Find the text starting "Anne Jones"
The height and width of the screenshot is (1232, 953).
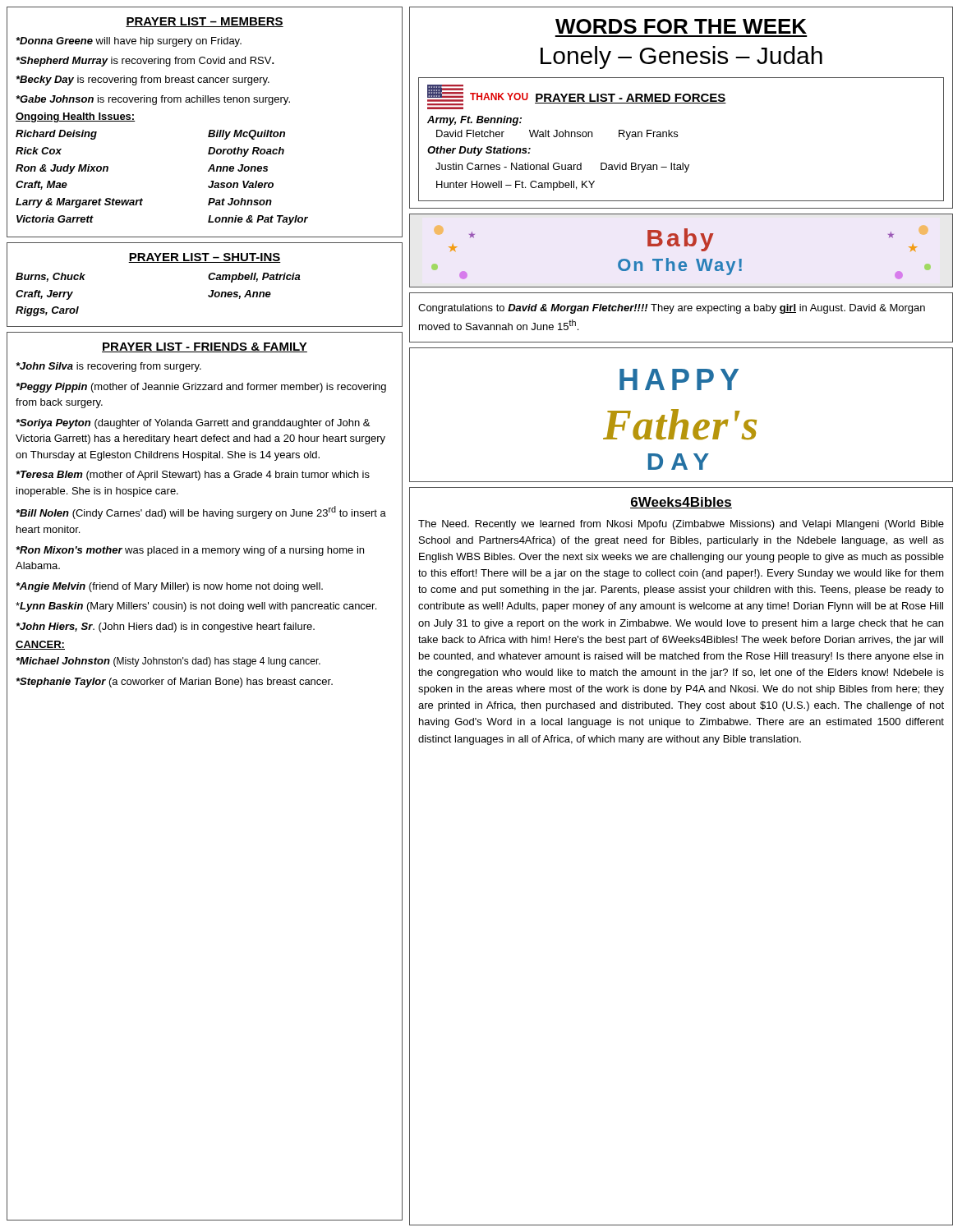coord(238,168)
